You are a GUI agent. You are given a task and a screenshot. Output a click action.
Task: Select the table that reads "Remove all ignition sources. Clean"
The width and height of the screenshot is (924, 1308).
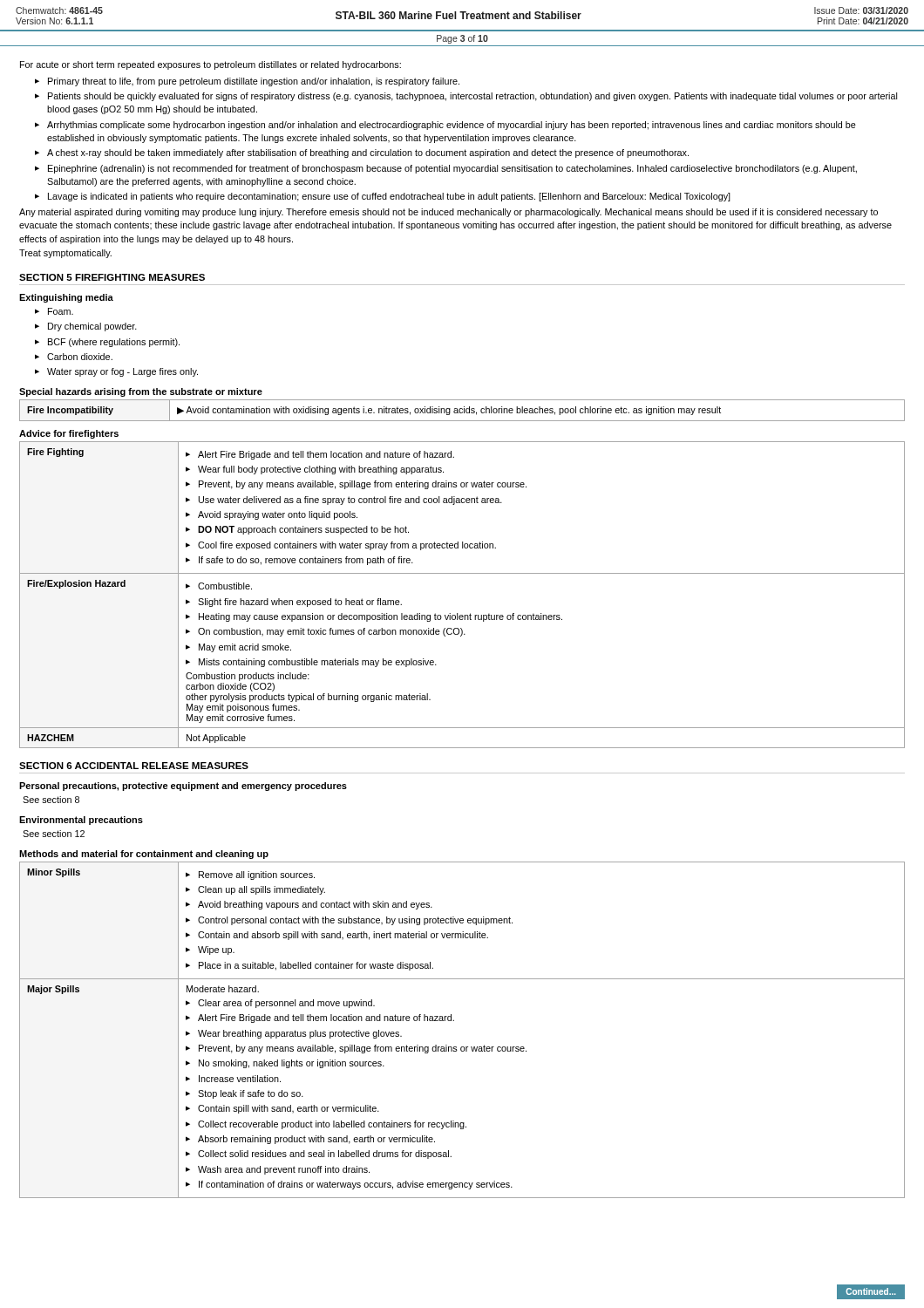coord(462,1030)
